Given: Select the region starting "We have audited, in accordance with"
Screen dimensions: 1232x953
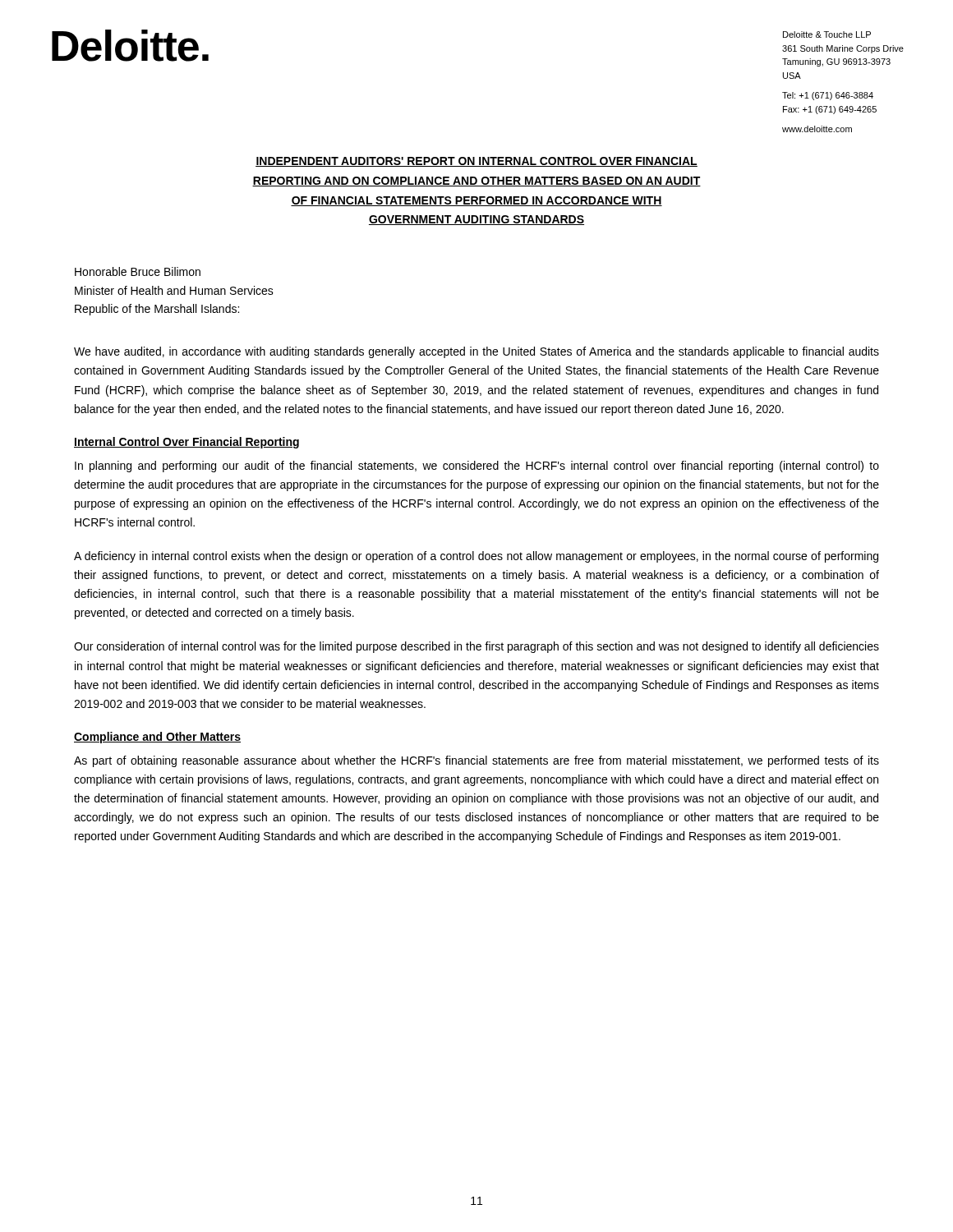Looking at the screenshot, I should pyautogui.click(x=476, y=380).
